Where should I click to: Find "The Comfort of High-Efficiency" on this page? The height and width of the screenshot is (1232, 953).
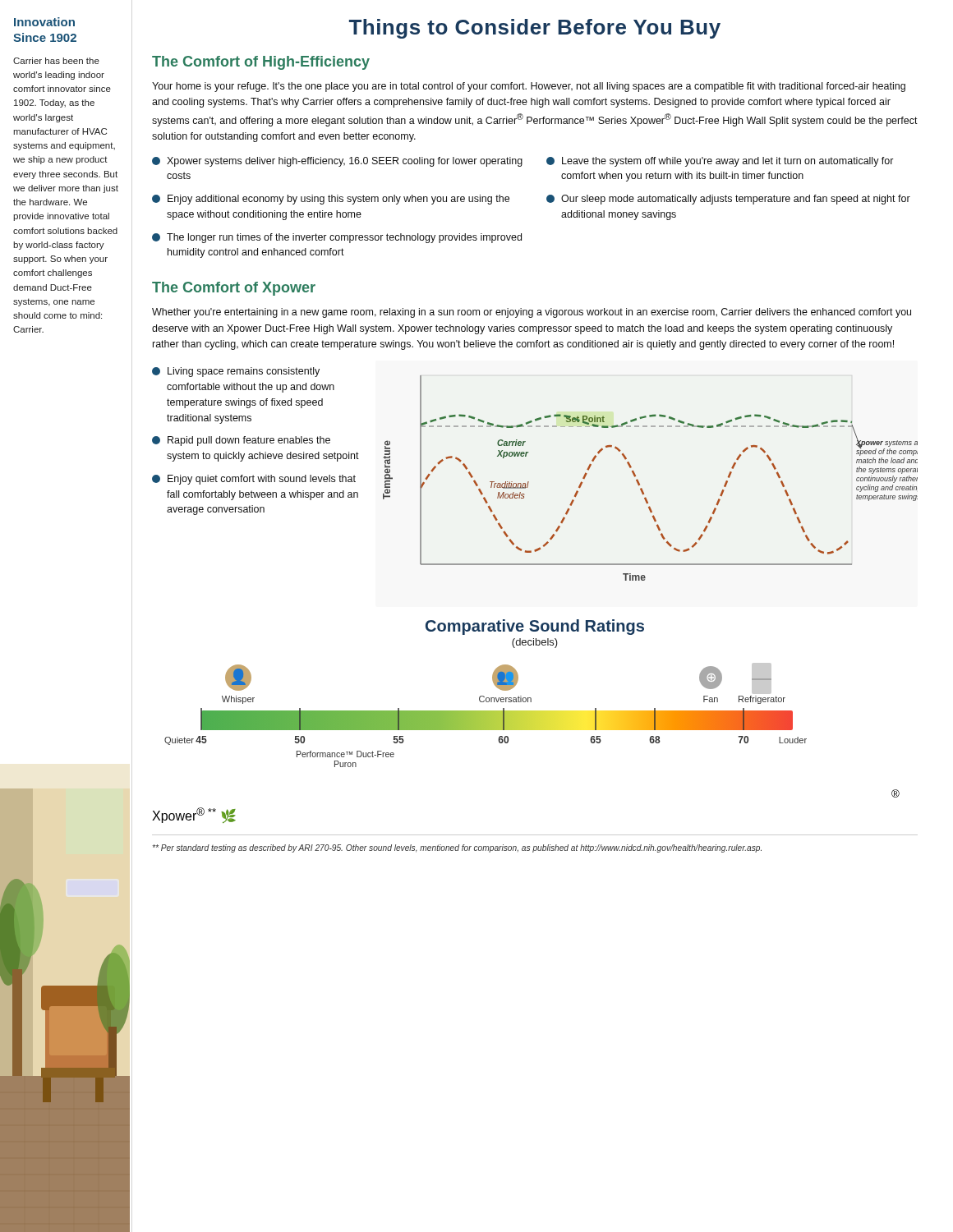pos(261,62)
